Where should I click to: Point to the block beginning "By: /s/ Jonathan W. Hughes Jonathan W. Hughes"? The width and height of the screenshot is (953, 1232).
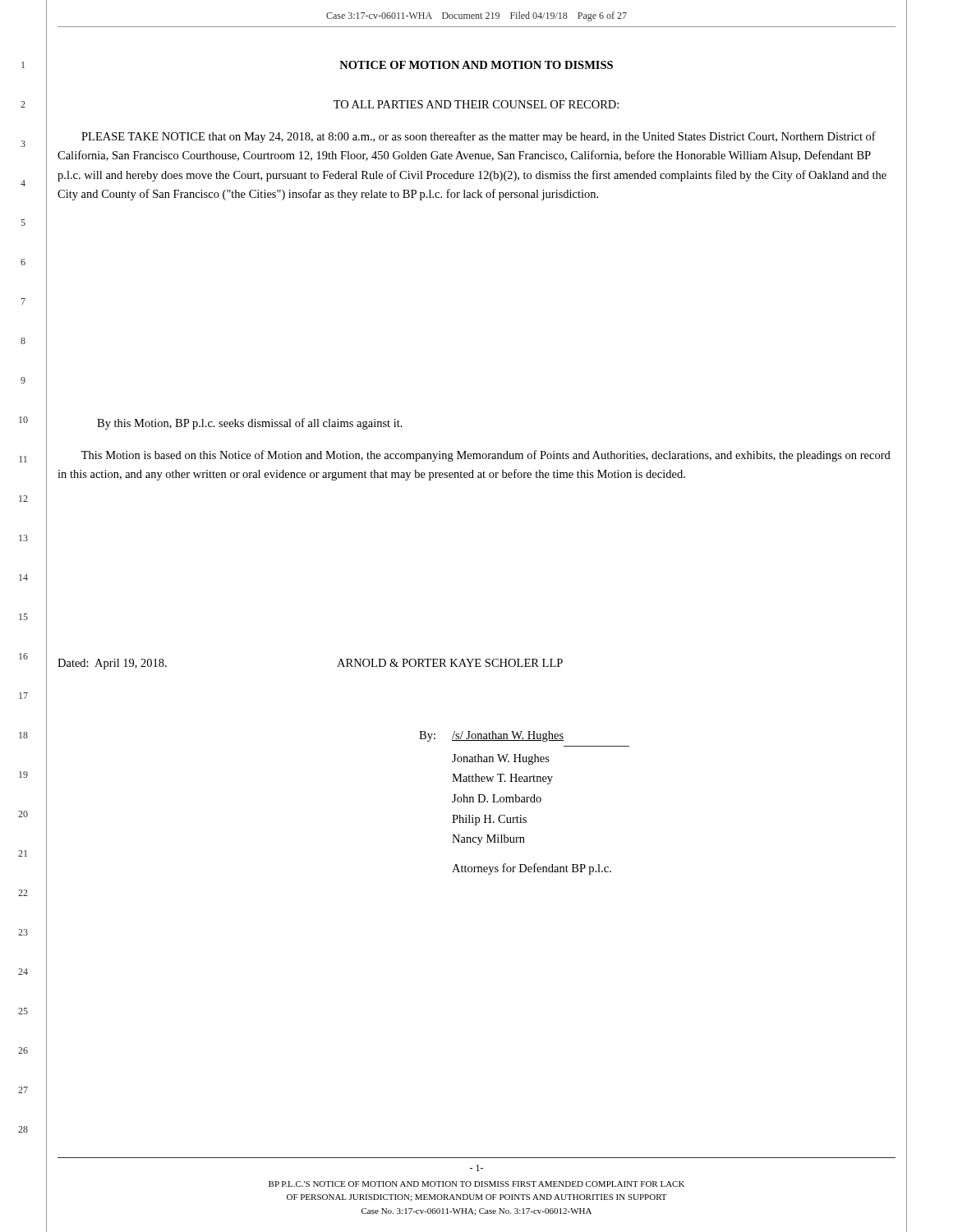491,736
